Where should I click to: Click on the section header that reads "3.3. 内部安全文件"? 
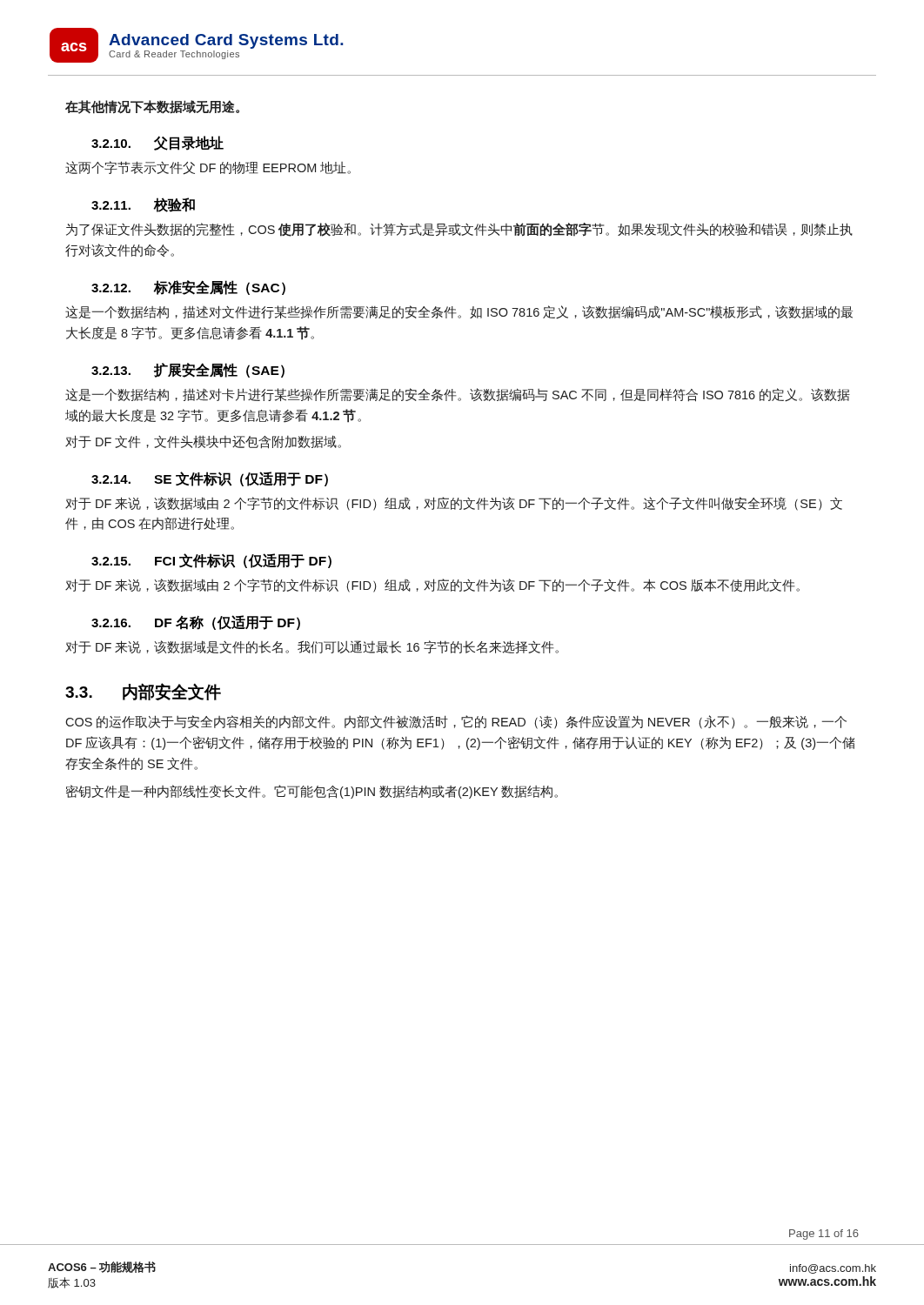click(143, 693)
